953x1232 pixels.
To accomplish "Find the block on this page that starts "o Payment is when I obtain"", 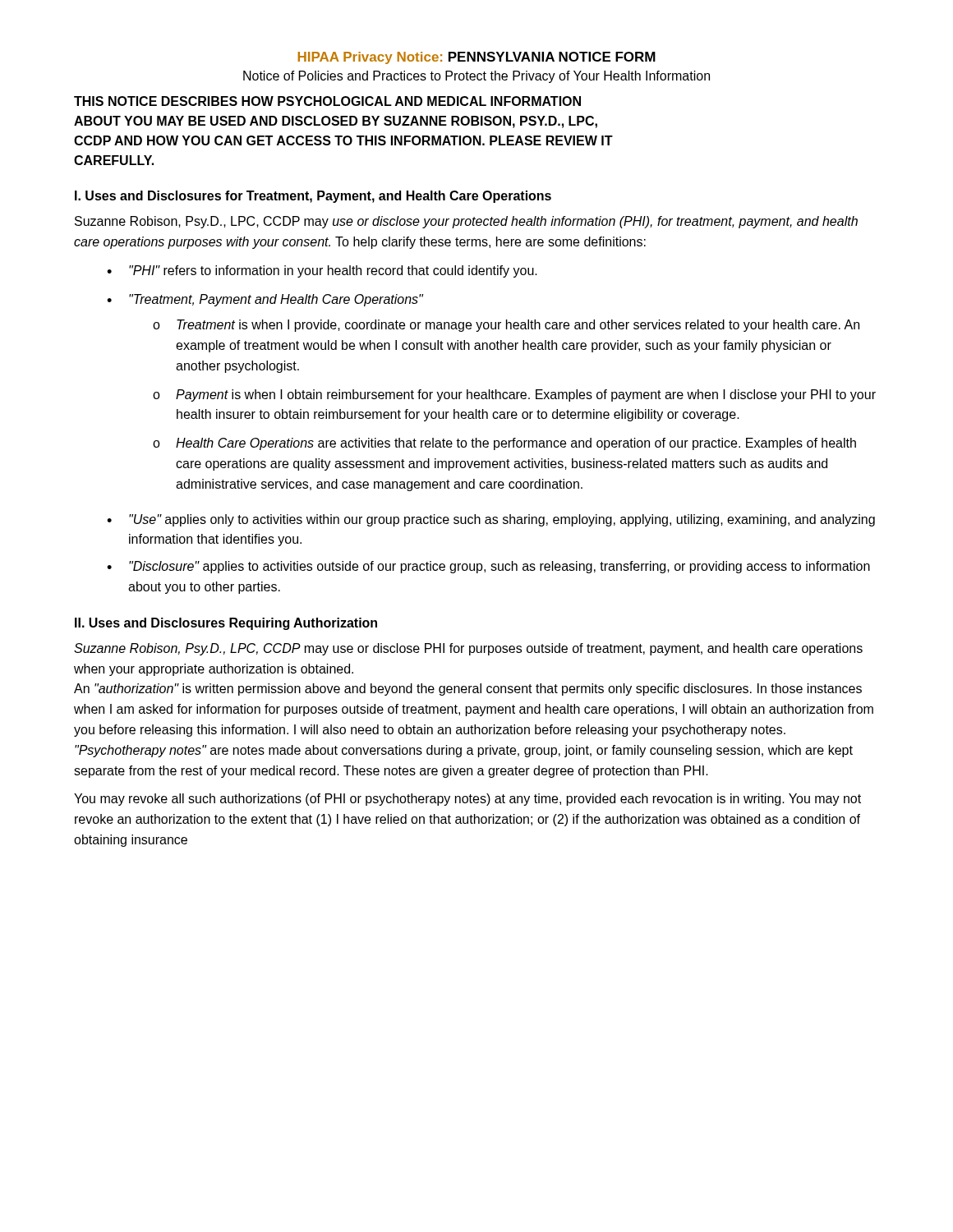I will point(516,405).
